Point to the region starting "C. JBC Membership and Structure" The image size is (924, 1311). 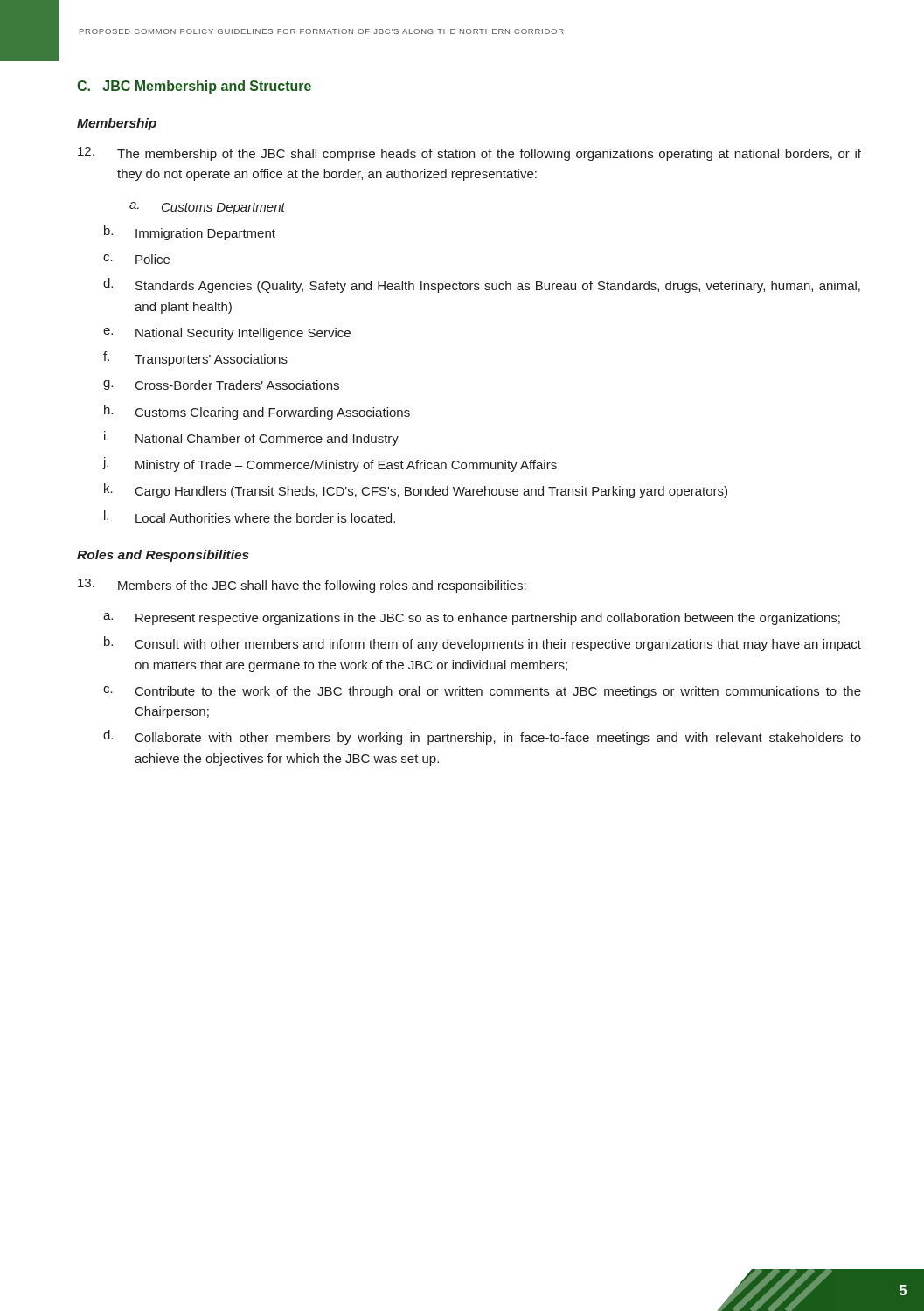pos(194,86)
